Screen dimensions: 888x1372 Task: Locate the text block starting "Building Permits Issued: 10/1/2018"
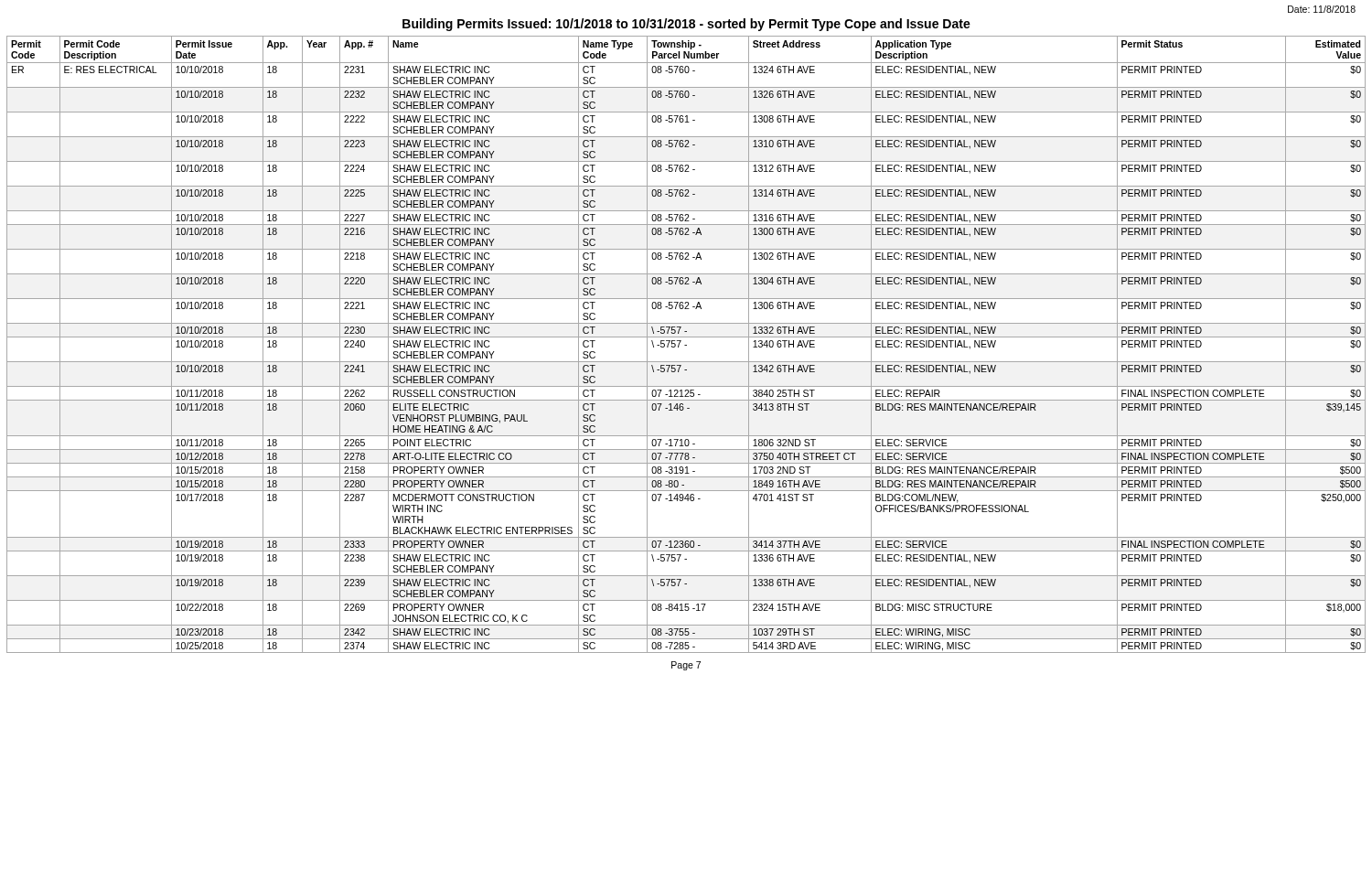click(686, 24)
